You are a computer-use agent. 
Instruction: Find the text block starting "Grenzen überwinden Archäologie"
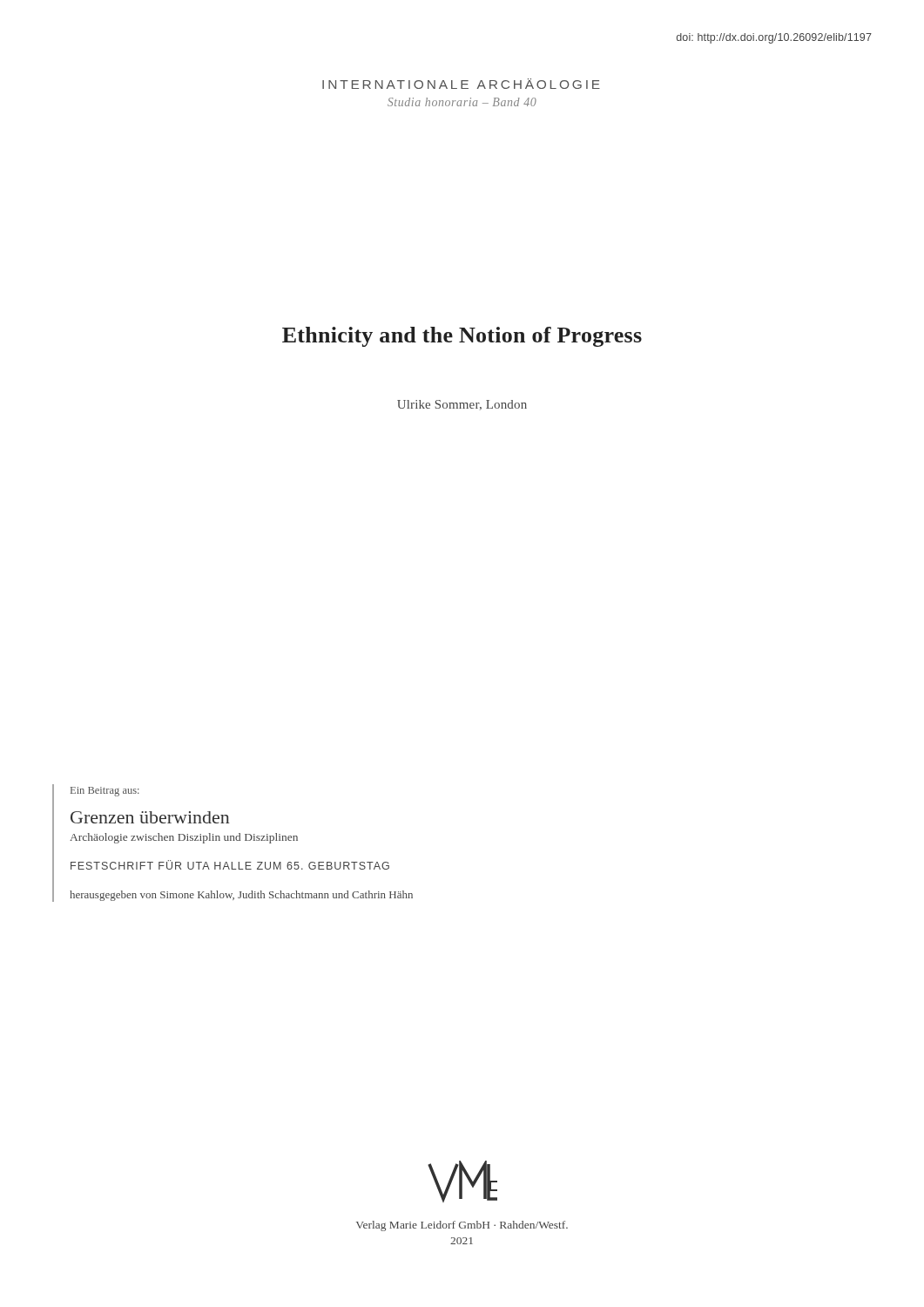(150, 817)
